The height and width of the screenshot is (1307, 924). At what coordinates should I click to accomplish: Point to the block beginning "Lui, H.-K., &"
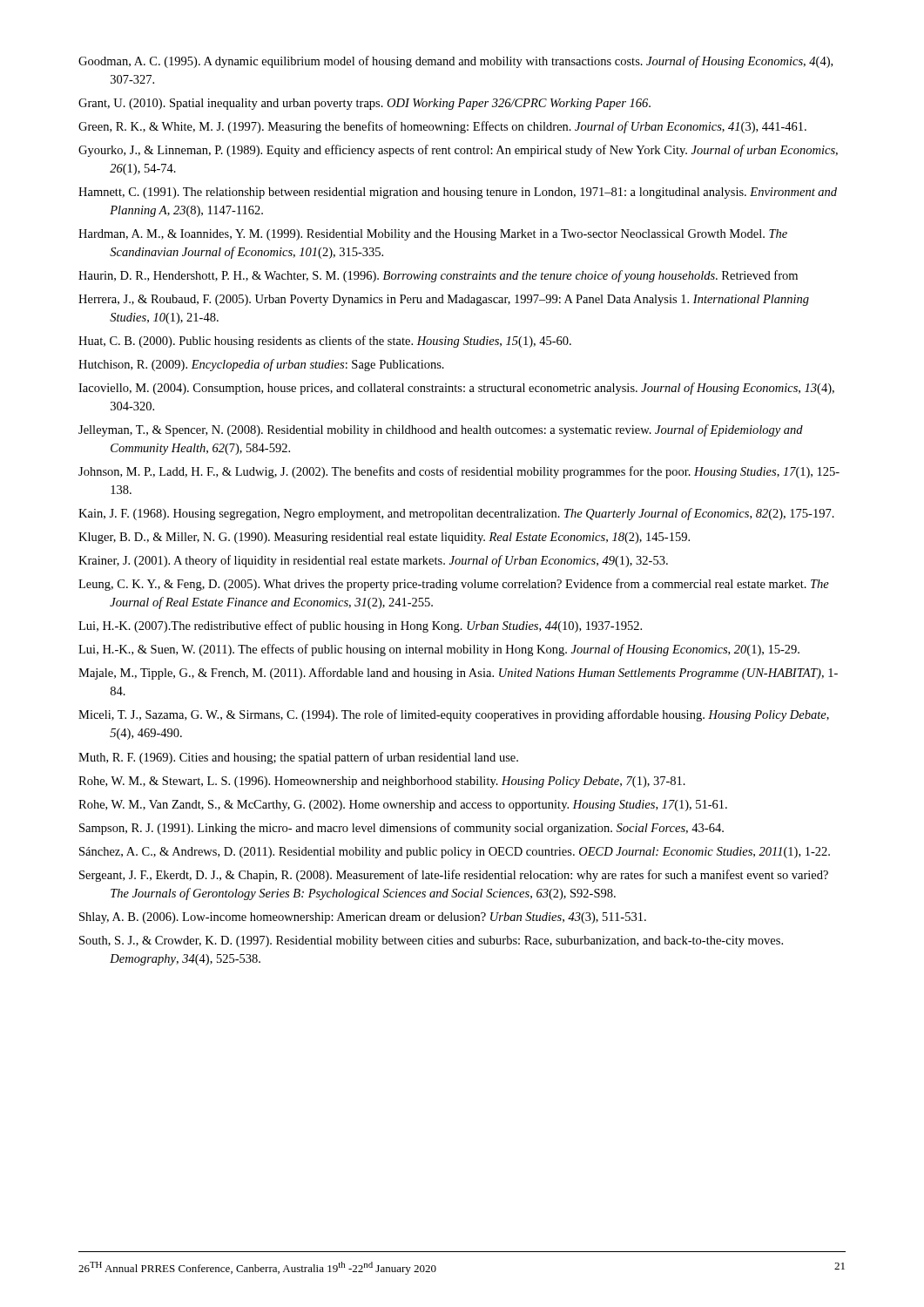[x=439, y=650]
